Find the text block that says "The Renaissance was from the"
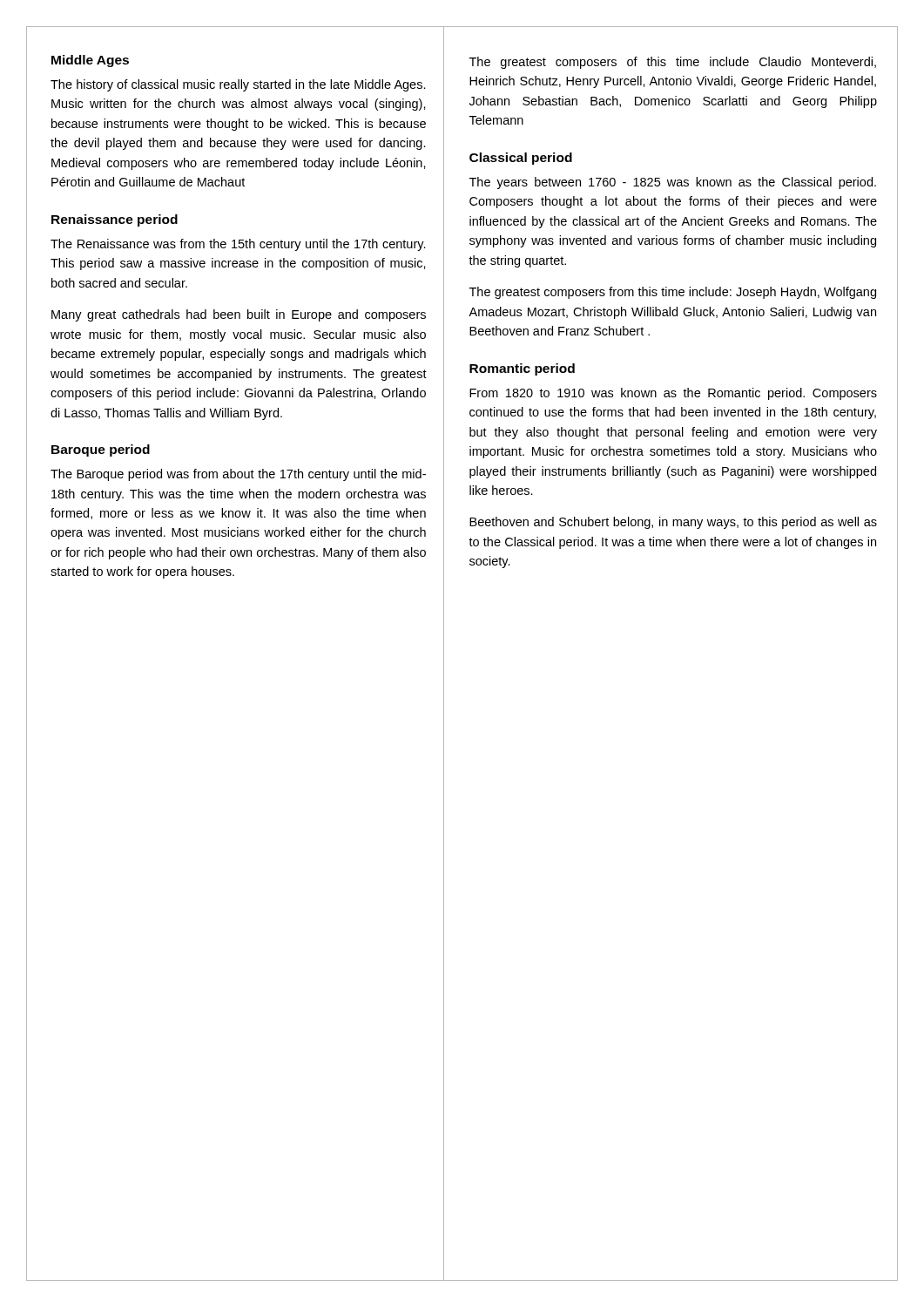Screen dimensions: 1307x924 238,263
